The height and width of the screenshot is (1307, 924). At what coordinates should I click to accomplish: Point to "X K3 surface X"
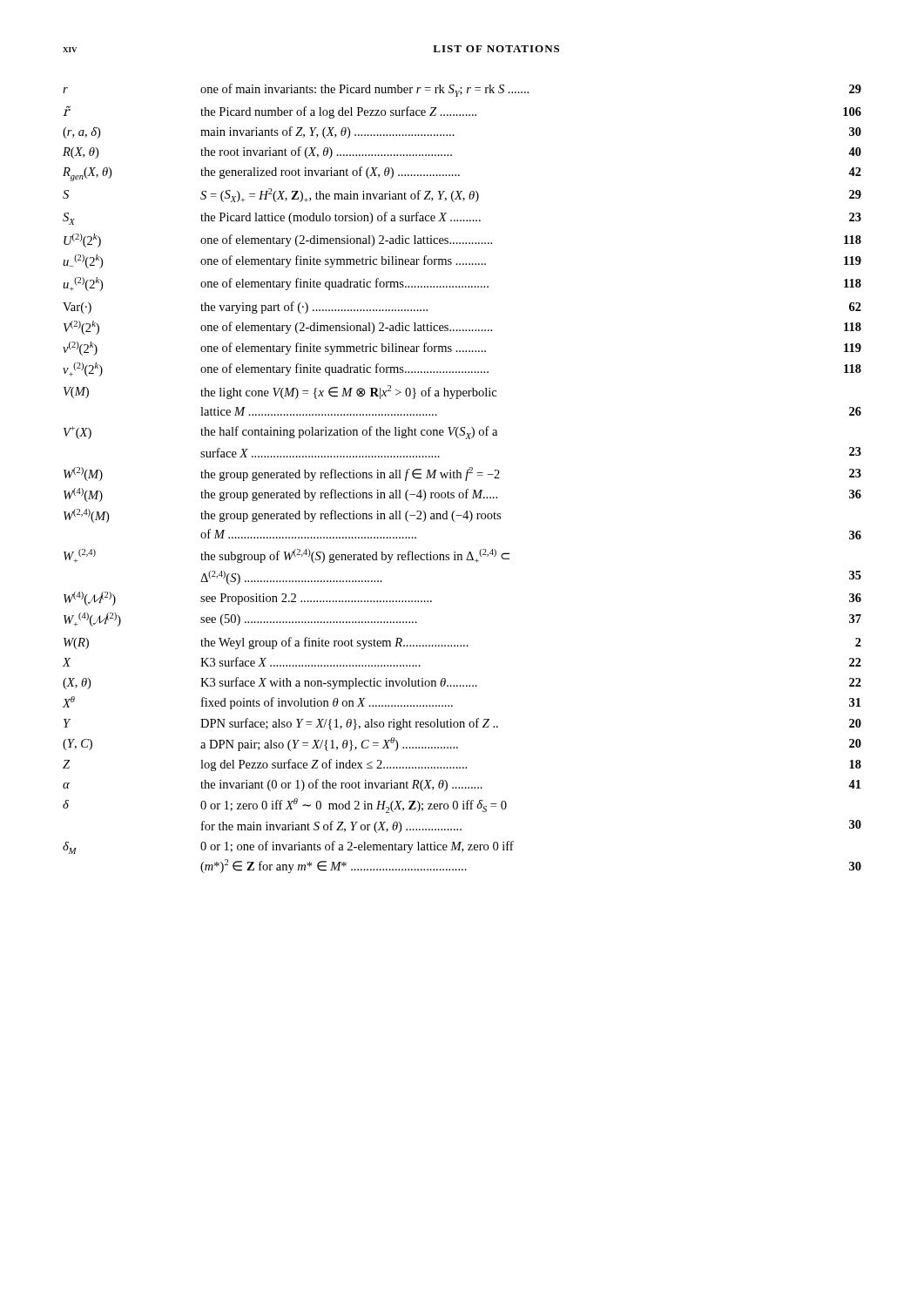pos(67,662)
